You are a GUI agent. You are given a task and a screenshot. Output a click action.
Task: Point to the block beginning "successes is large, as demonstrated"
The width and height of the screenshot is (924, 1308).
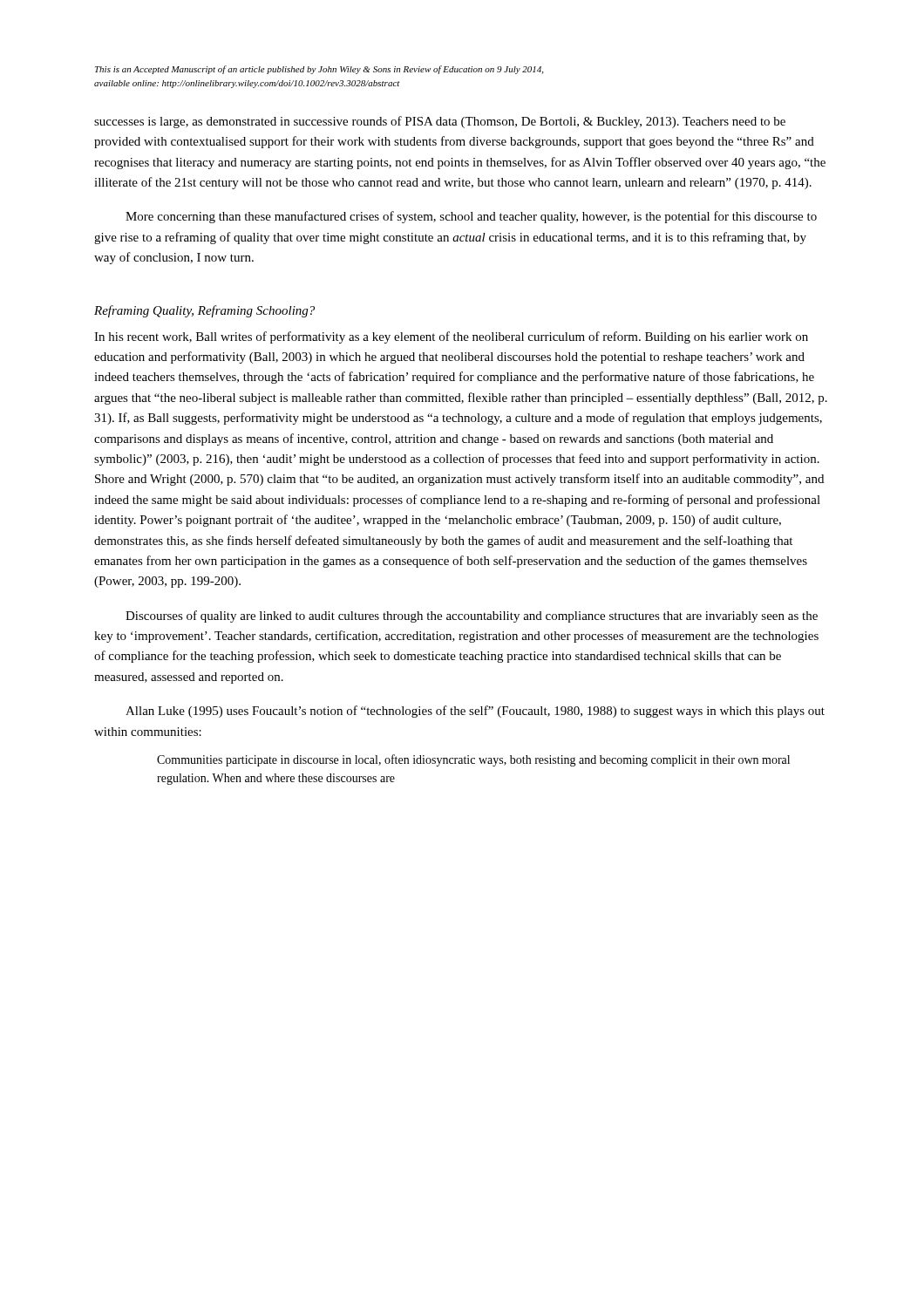point(460,152)
